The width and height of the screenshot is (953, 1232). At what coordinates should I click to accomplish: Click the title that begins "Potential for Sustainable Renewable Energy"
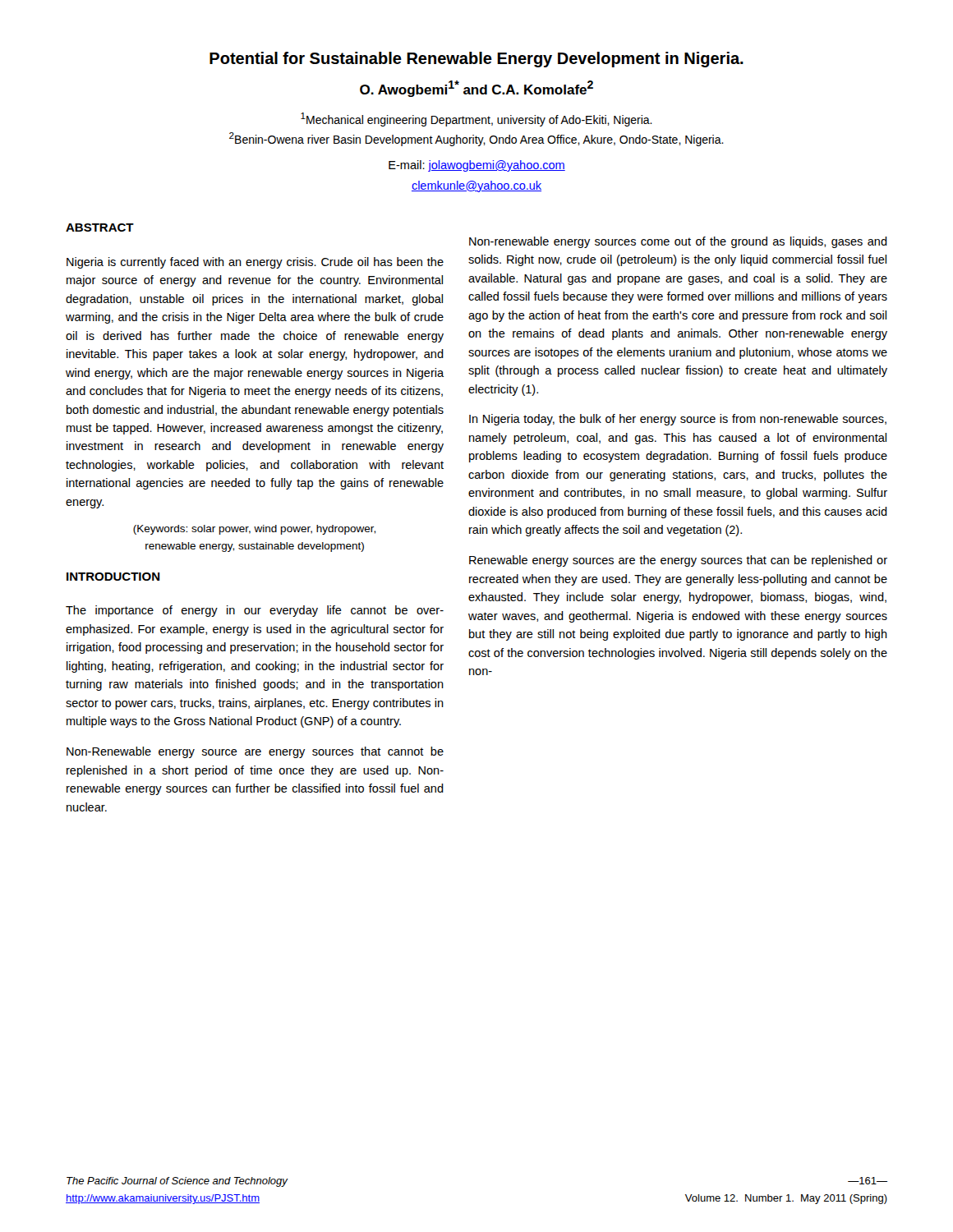tap(476, 59)
